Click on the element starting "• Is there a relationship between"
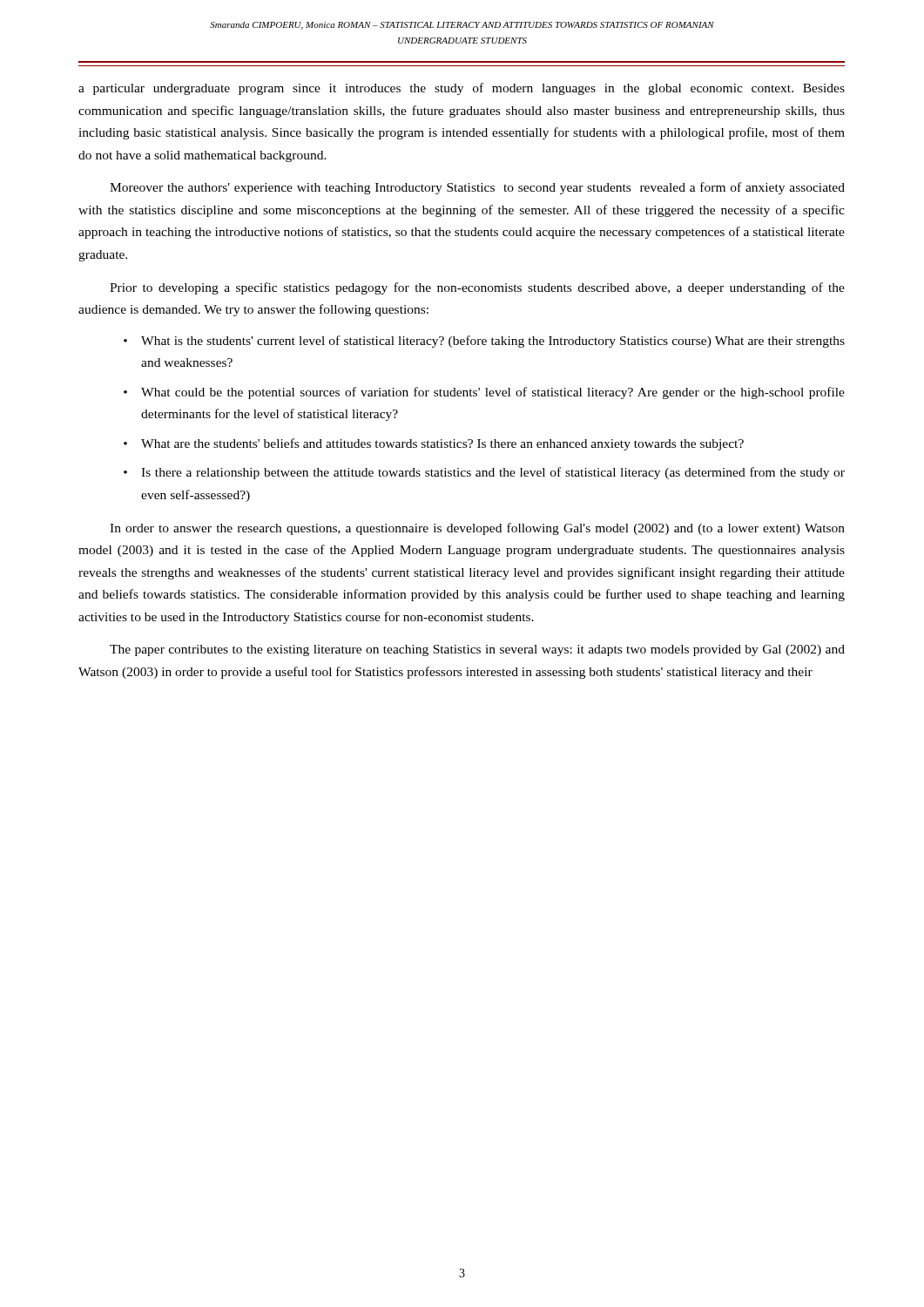The width and height of the screenshot is (924, 1307). (477, 484)
